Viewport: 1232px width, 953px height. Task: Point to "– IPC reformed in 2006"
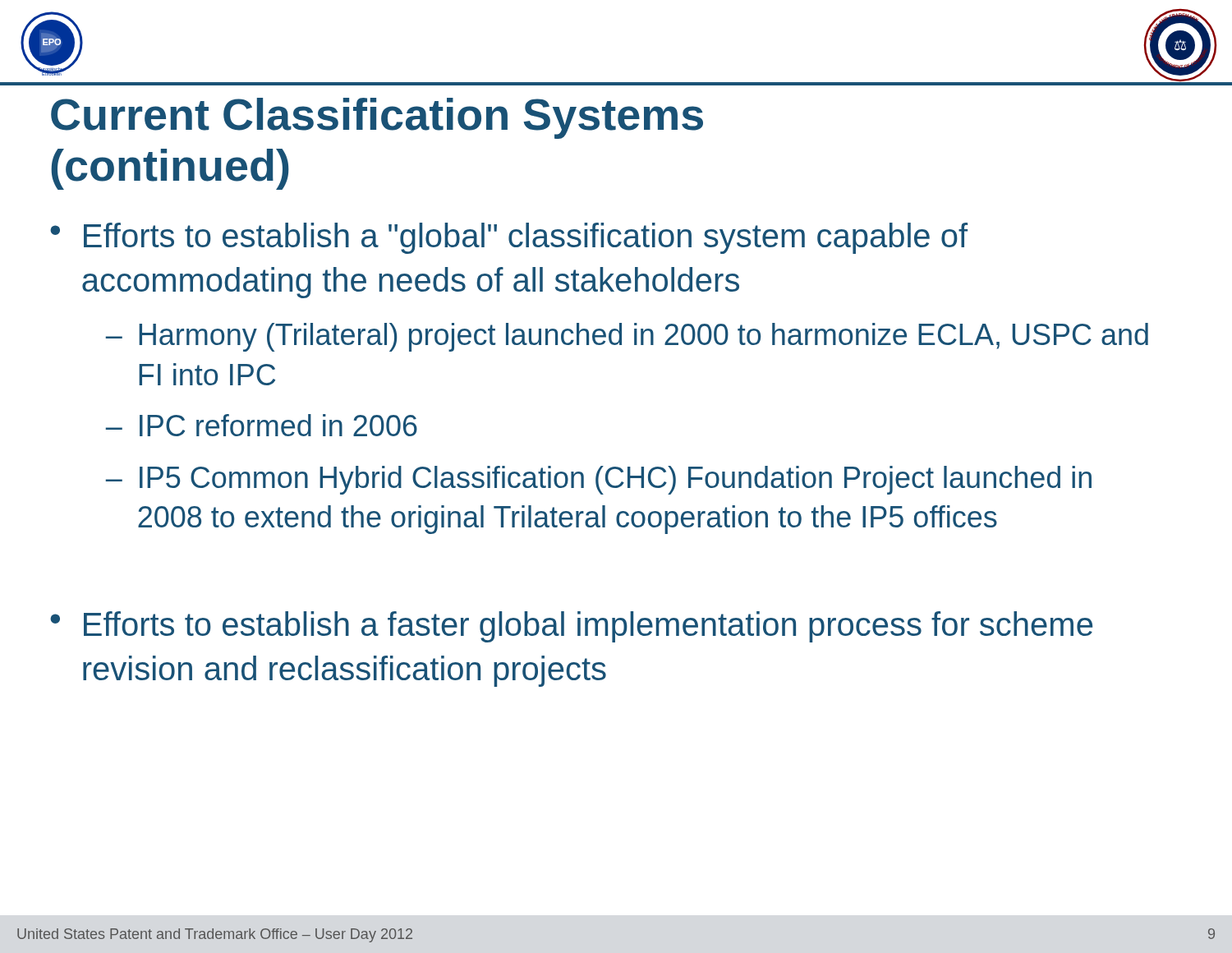point(262,427)
